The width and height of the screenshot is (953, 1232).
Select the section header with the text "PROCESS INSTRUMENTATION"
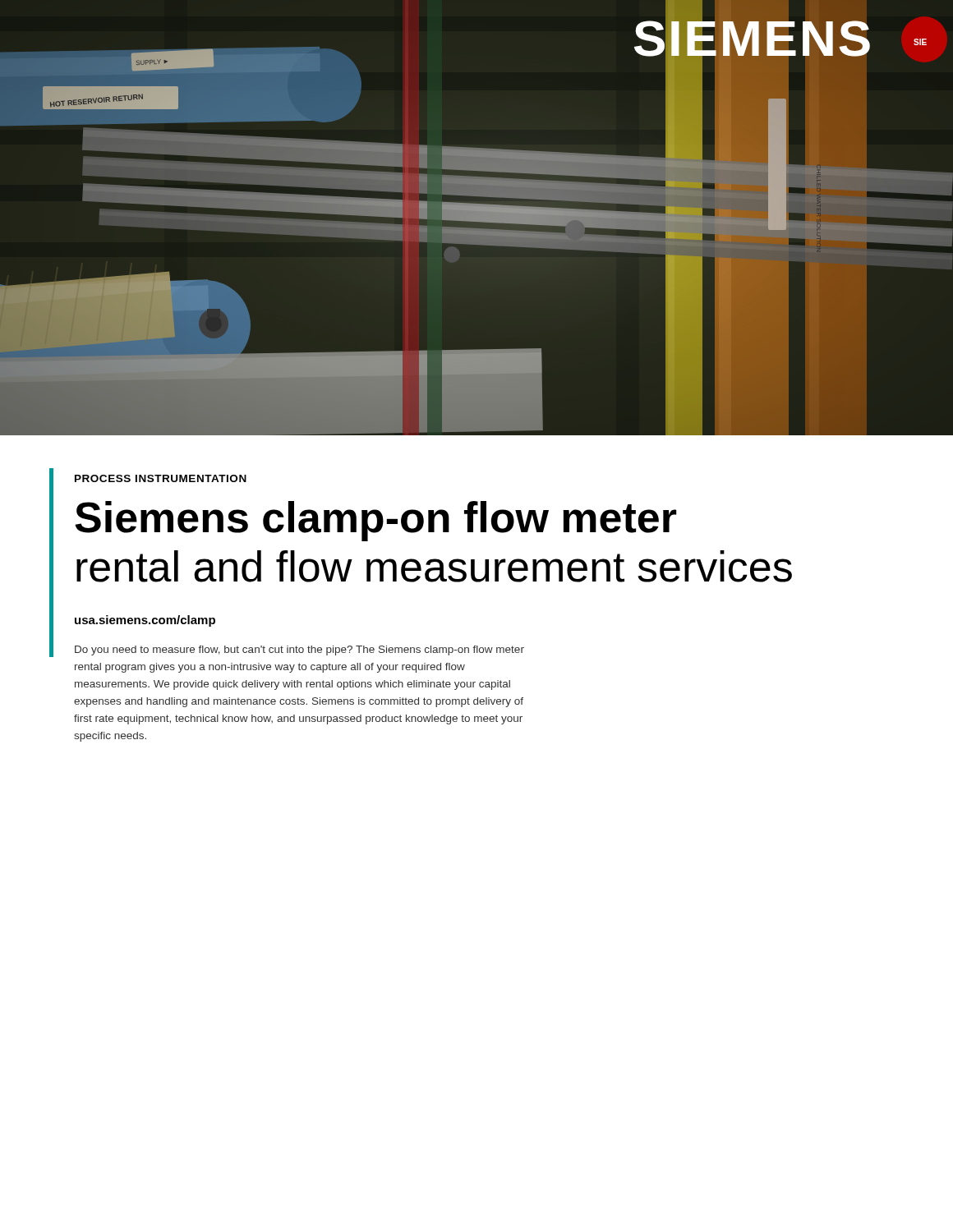[x=160, y=478]
